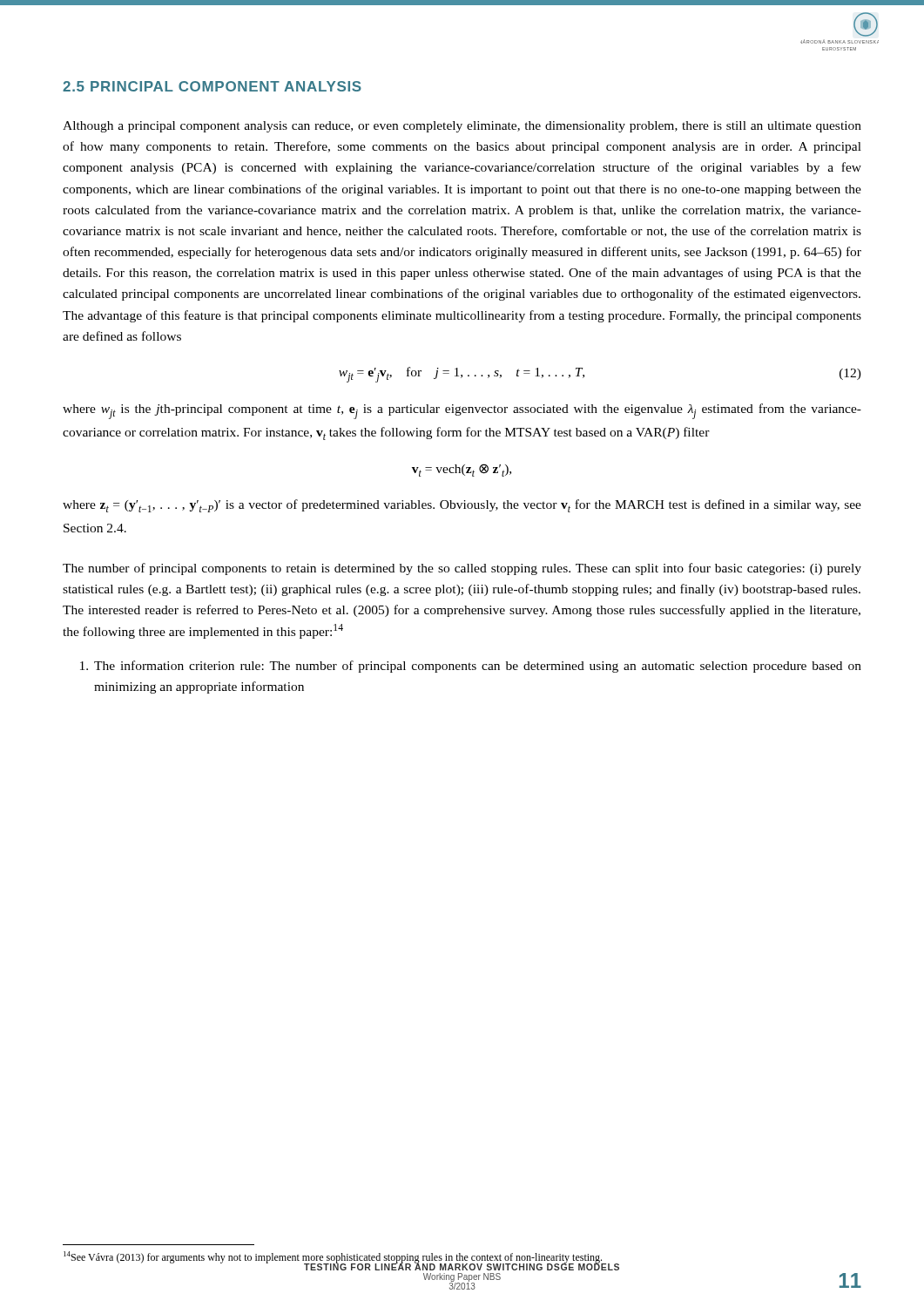Point to the block beginning "The information criterion"
Screen dimensions: 1307x924
tap(478, 674)
